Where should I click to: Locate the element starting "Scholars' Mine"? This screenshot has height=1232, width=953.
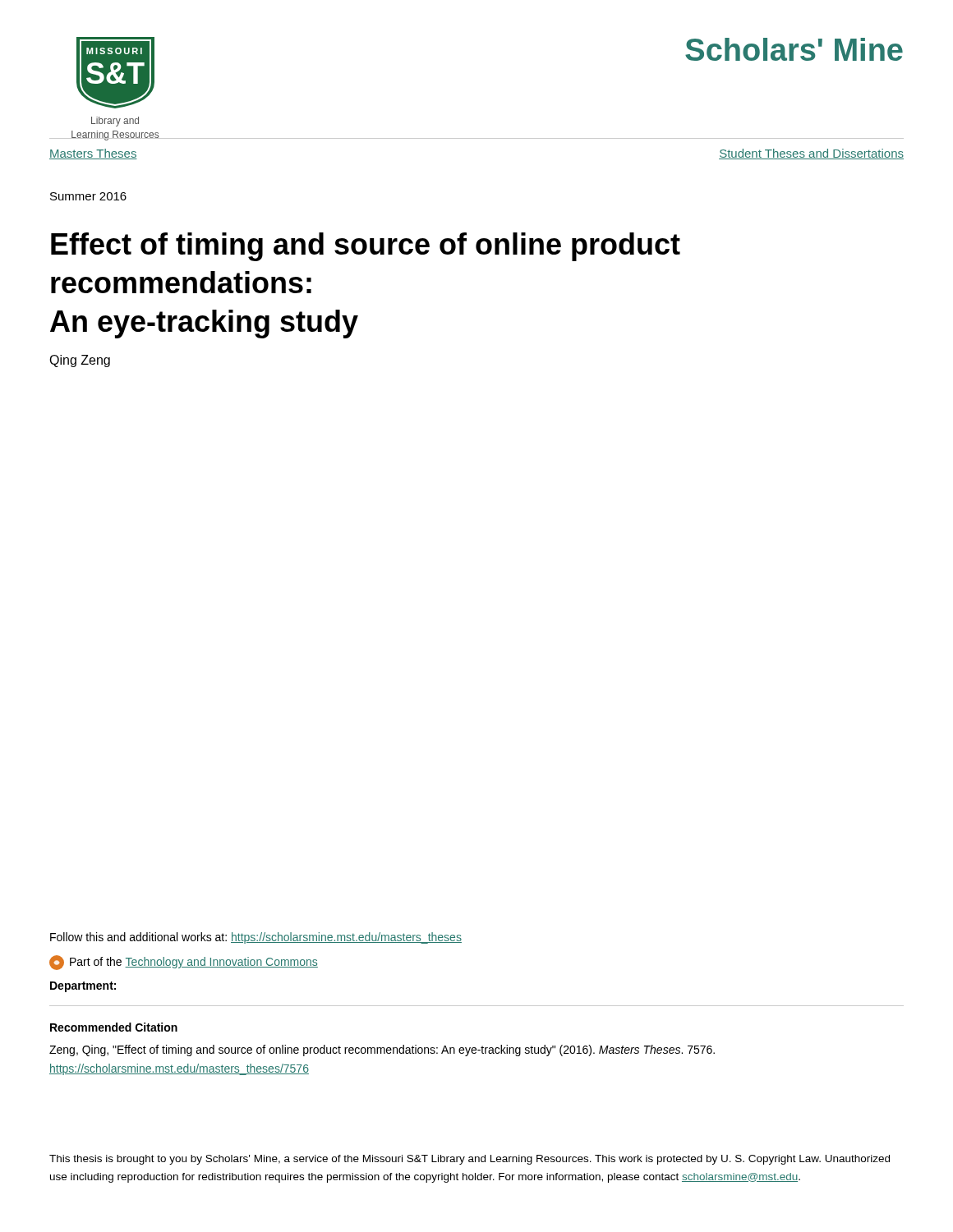click(x=794, y=50)
